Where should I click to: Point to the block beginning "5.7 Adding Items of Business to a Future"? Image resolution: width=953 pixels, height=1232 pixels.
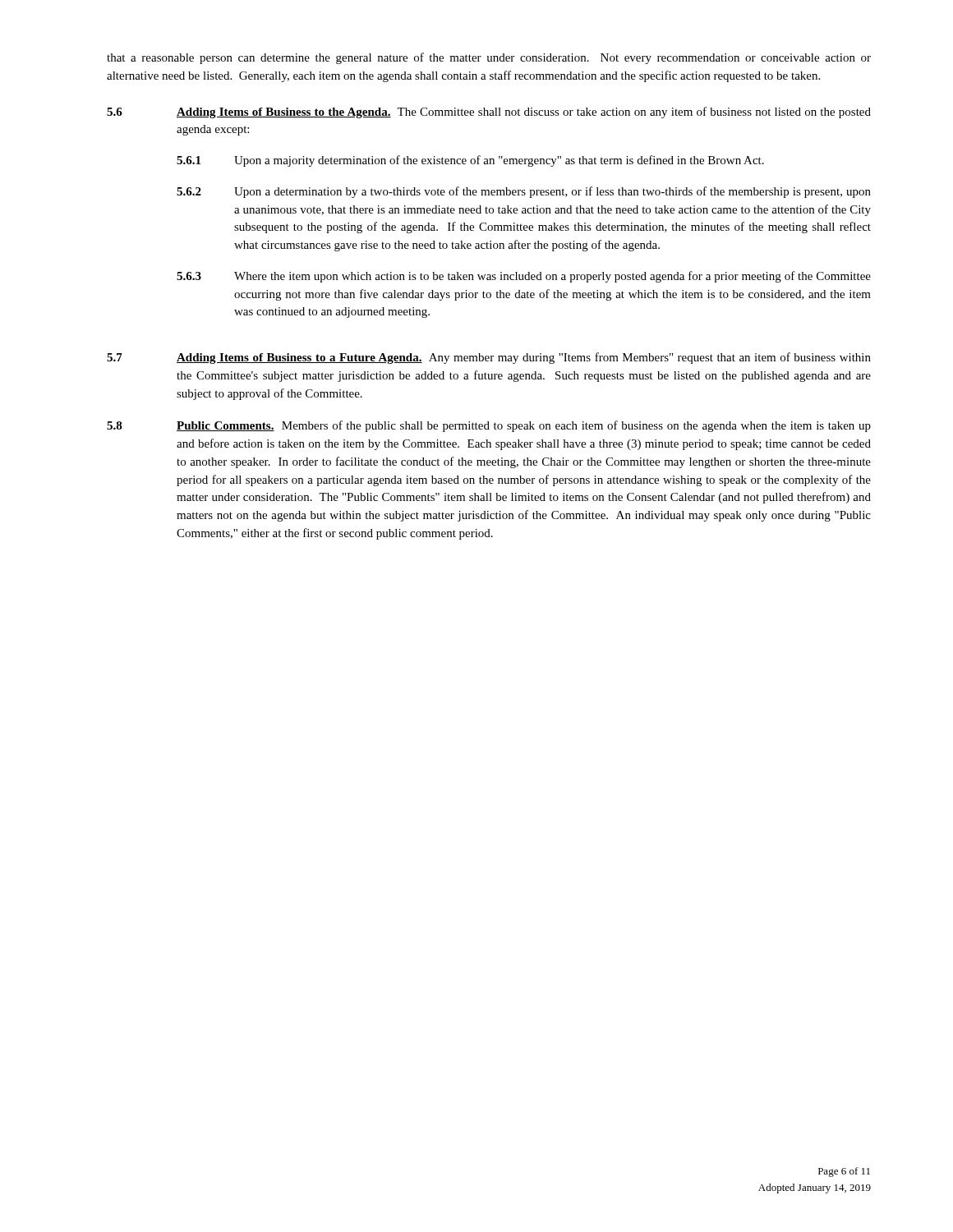[489, 376]
